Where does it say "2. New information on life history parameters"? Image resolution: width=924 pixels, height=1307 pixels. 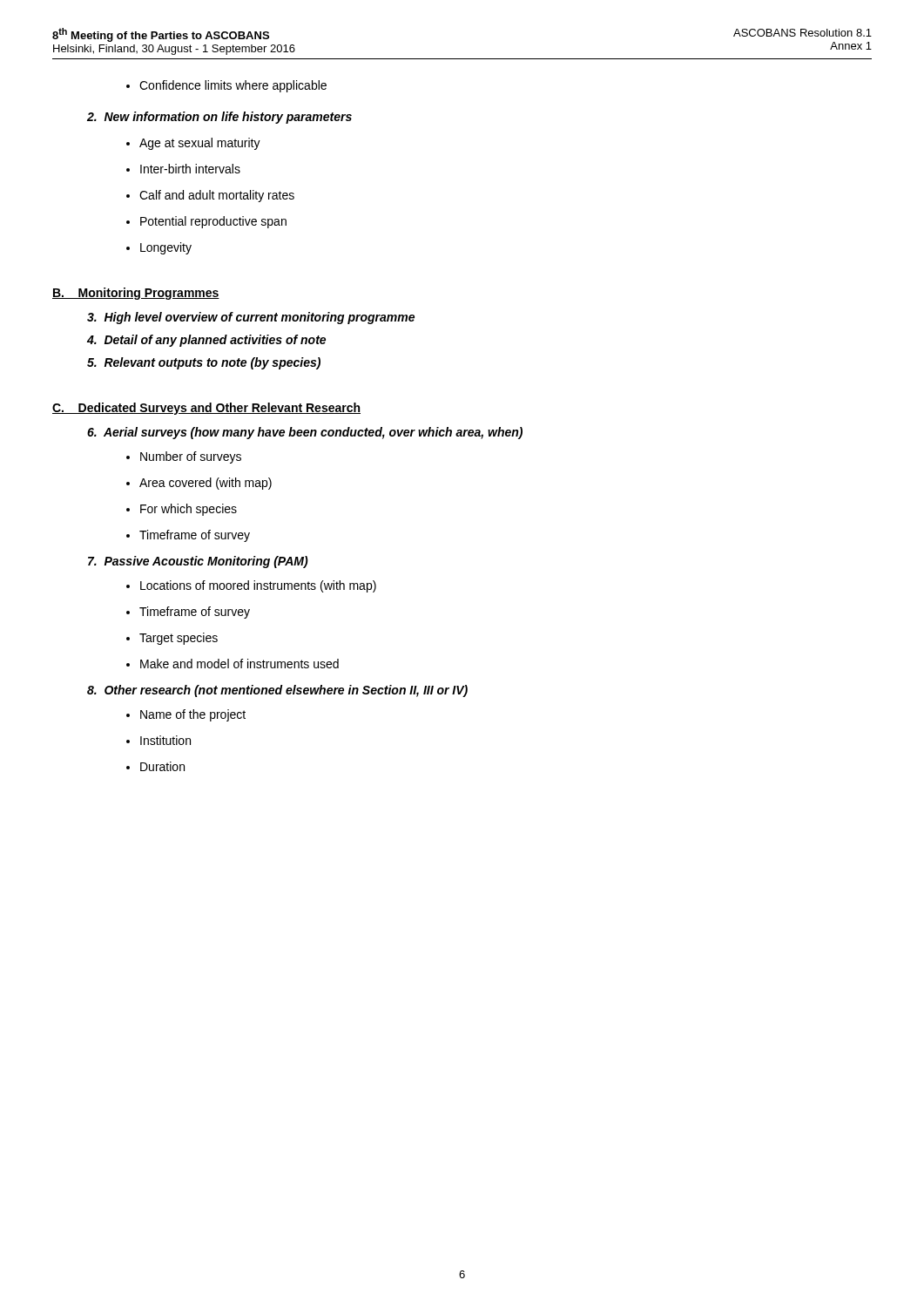(x=220, y=117)
